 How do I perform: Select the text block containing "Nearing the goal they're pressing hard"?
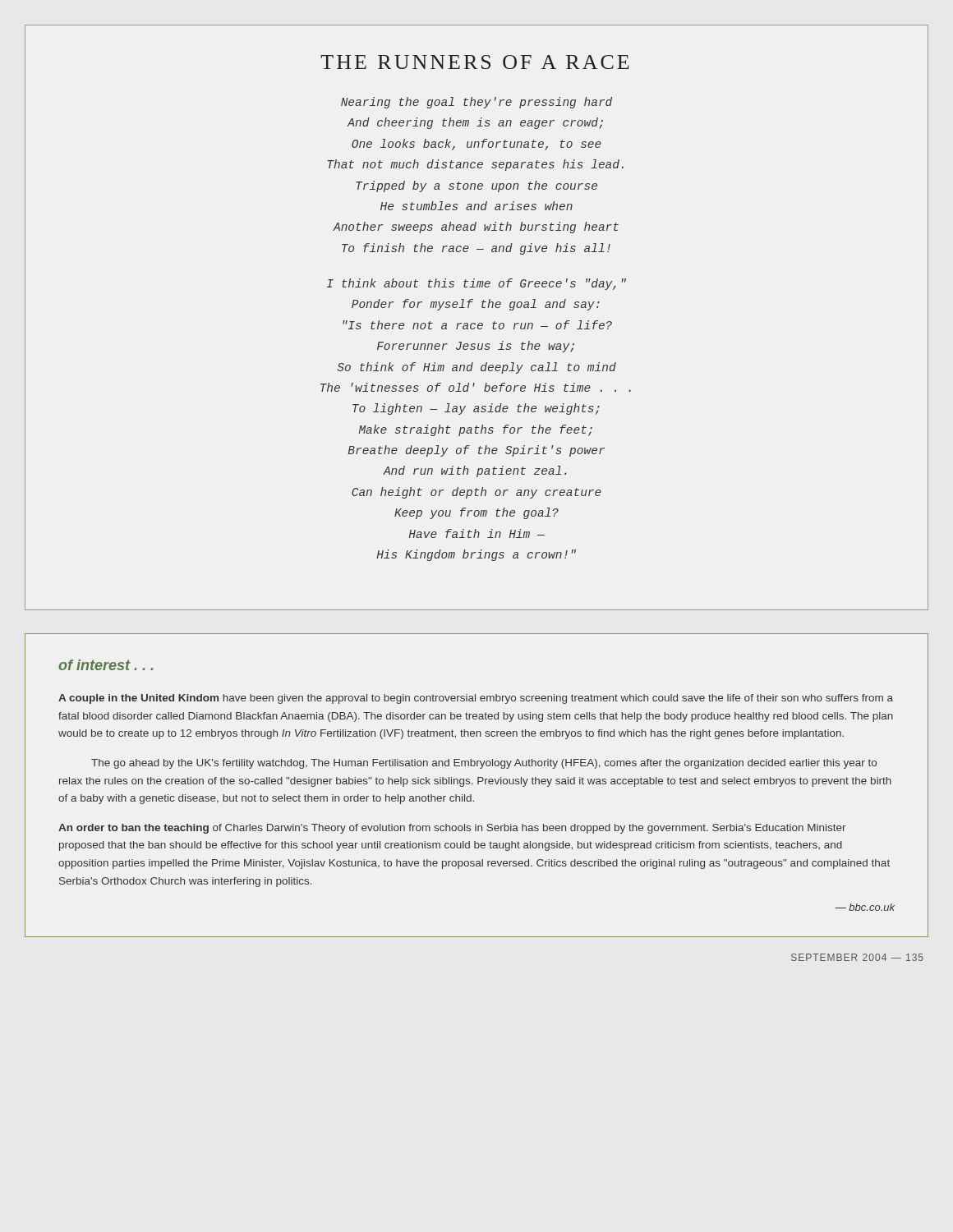click(476, 176)
